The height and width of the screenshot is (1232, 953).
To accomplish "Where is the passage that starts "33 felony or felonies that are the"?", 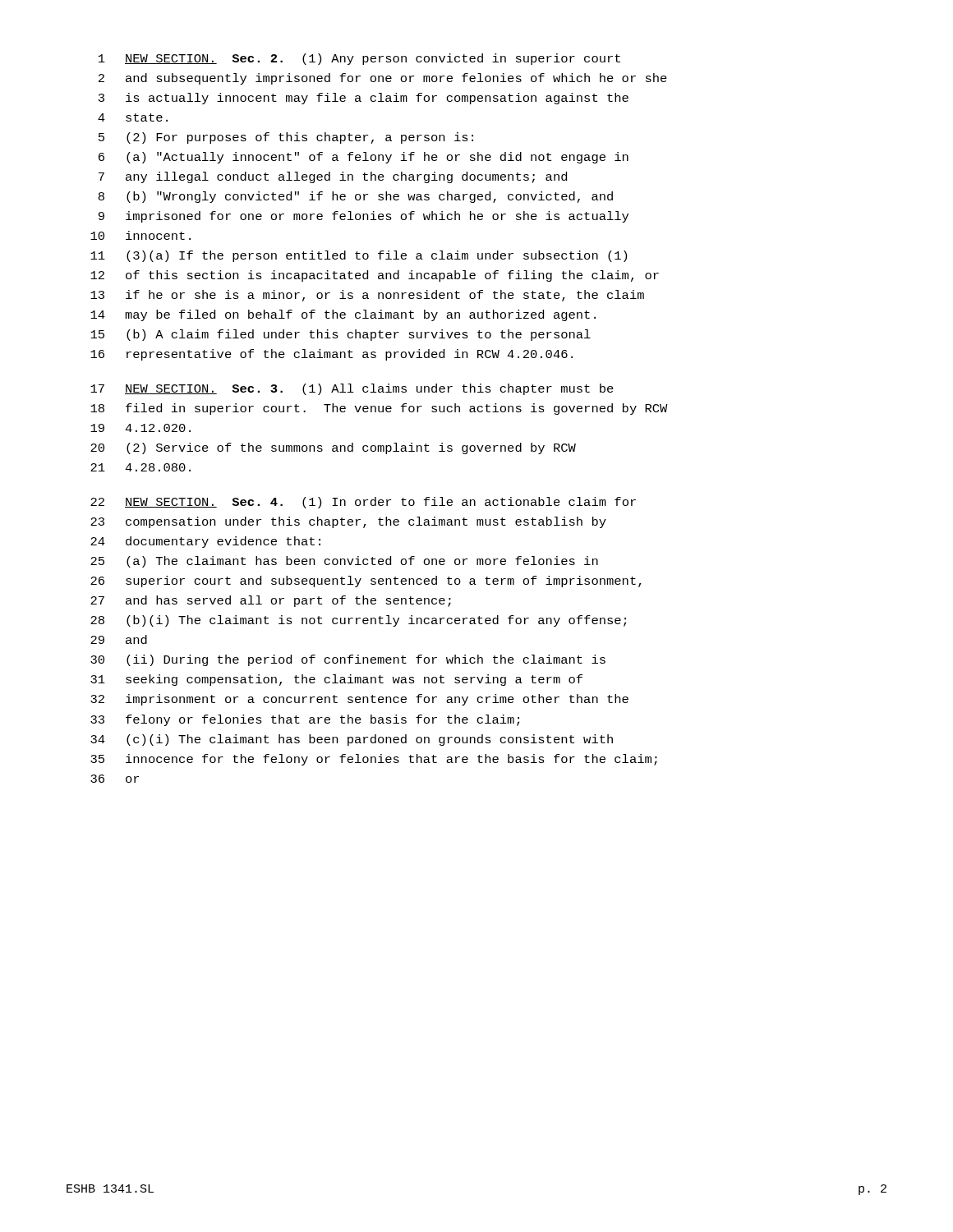I will 476,720.
